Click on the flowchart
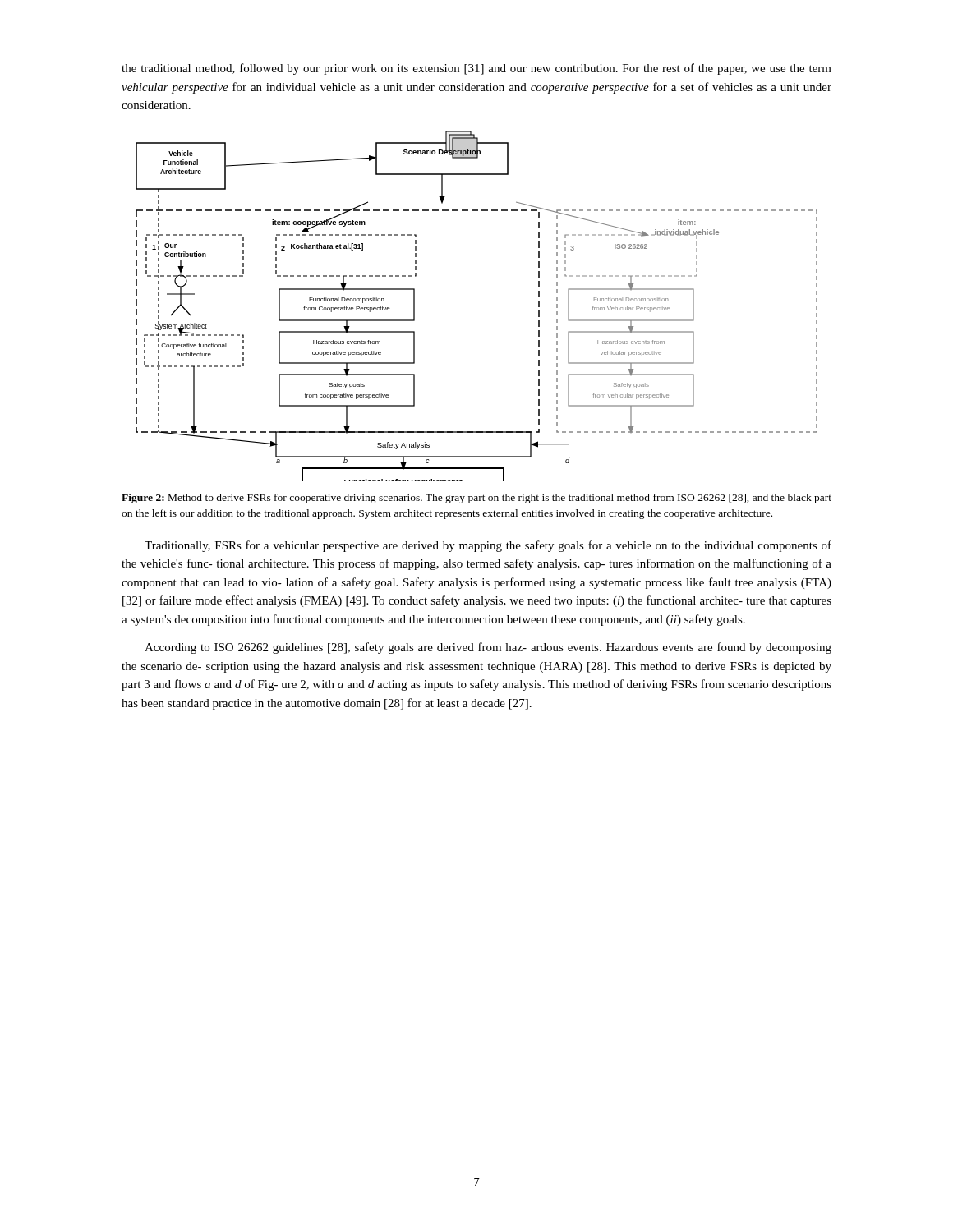This screenshot has width=953, height=1232. pyautogui.click(x=476, y=306)
